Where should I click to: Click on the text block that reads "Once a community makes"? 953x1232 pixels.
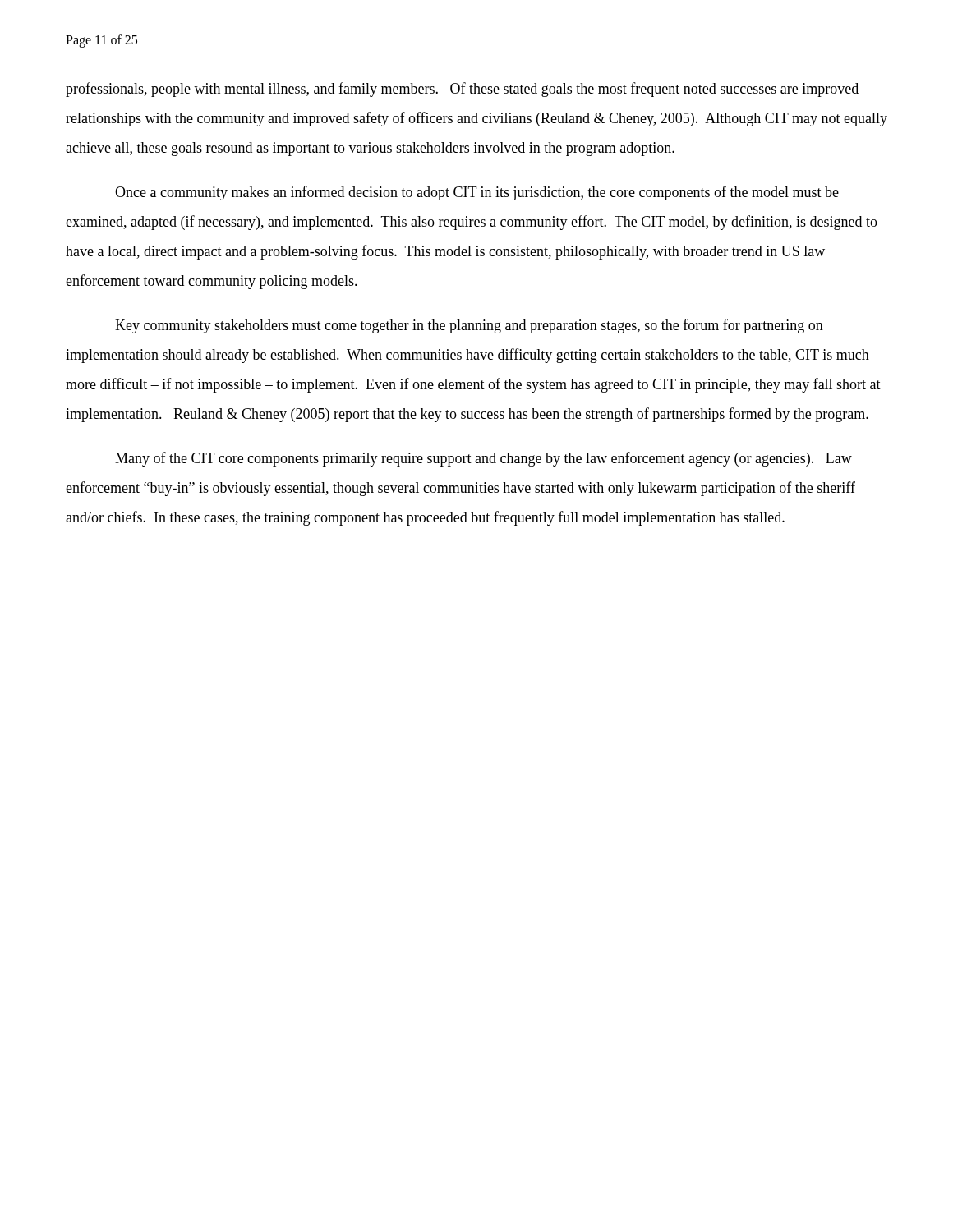click(472, 237)
